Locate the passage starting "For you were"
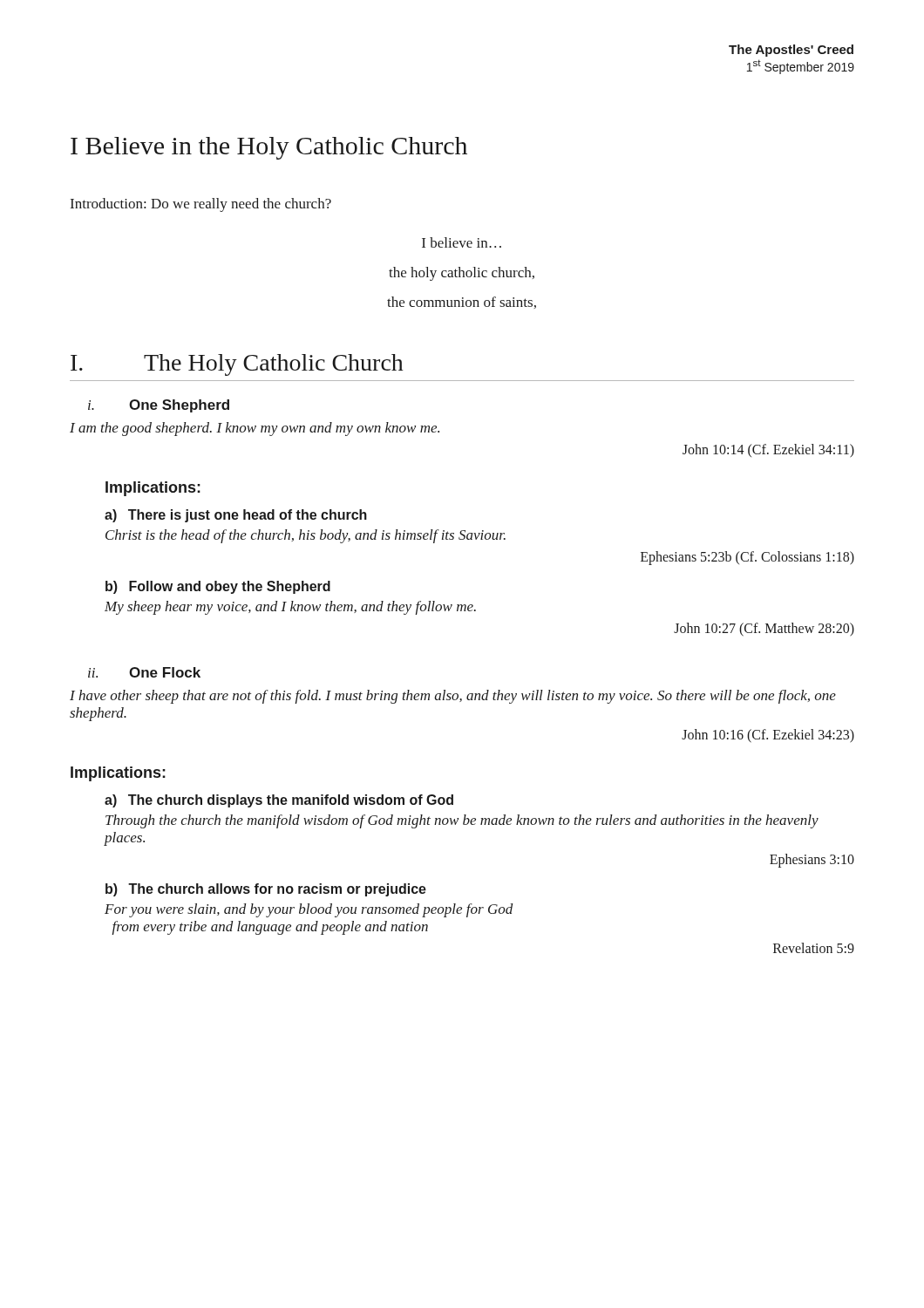924x1308 pixels. point(309,918)
